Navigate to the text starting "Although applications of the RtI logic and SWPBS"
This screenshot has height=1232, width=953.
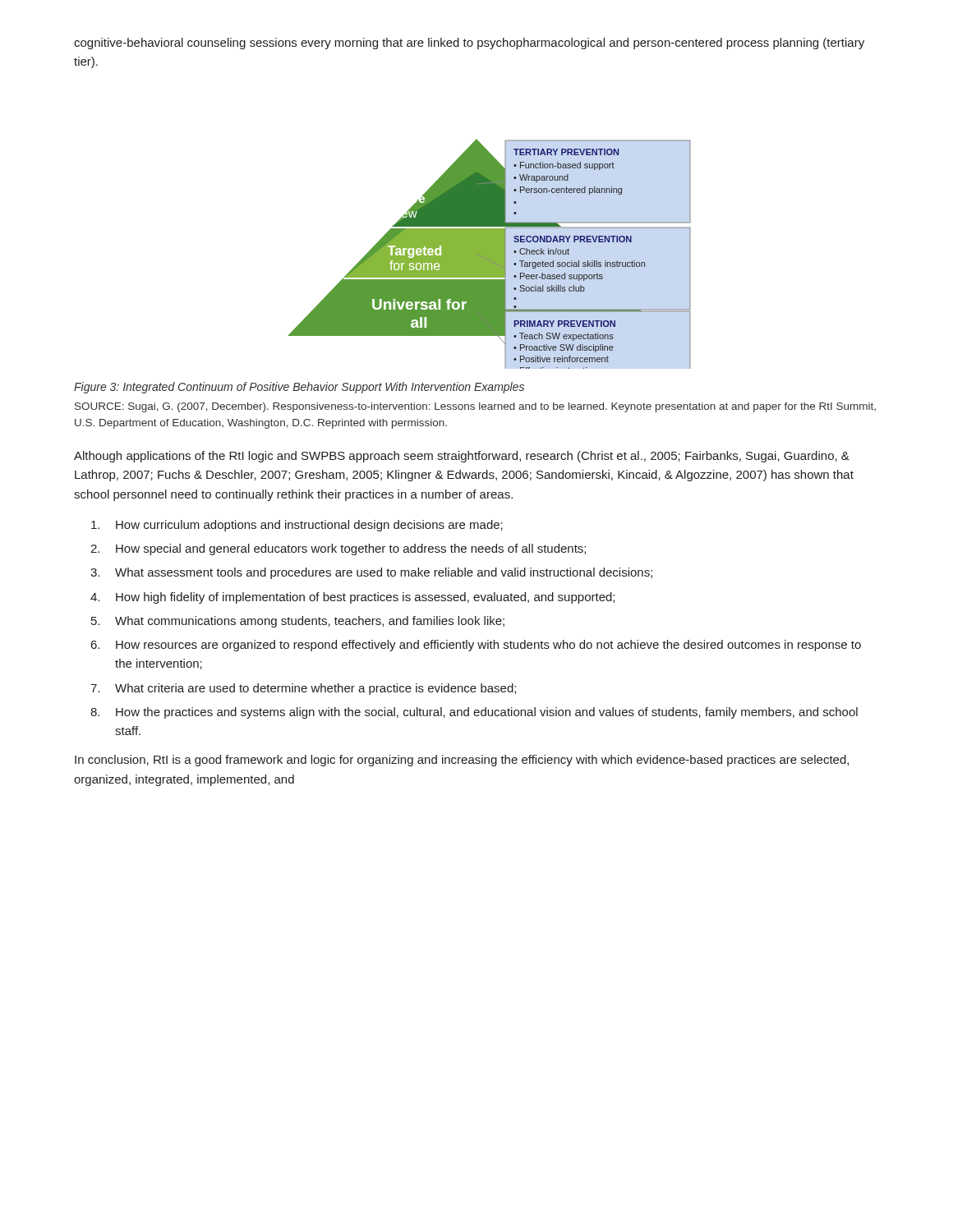click(x=464, y=475)
